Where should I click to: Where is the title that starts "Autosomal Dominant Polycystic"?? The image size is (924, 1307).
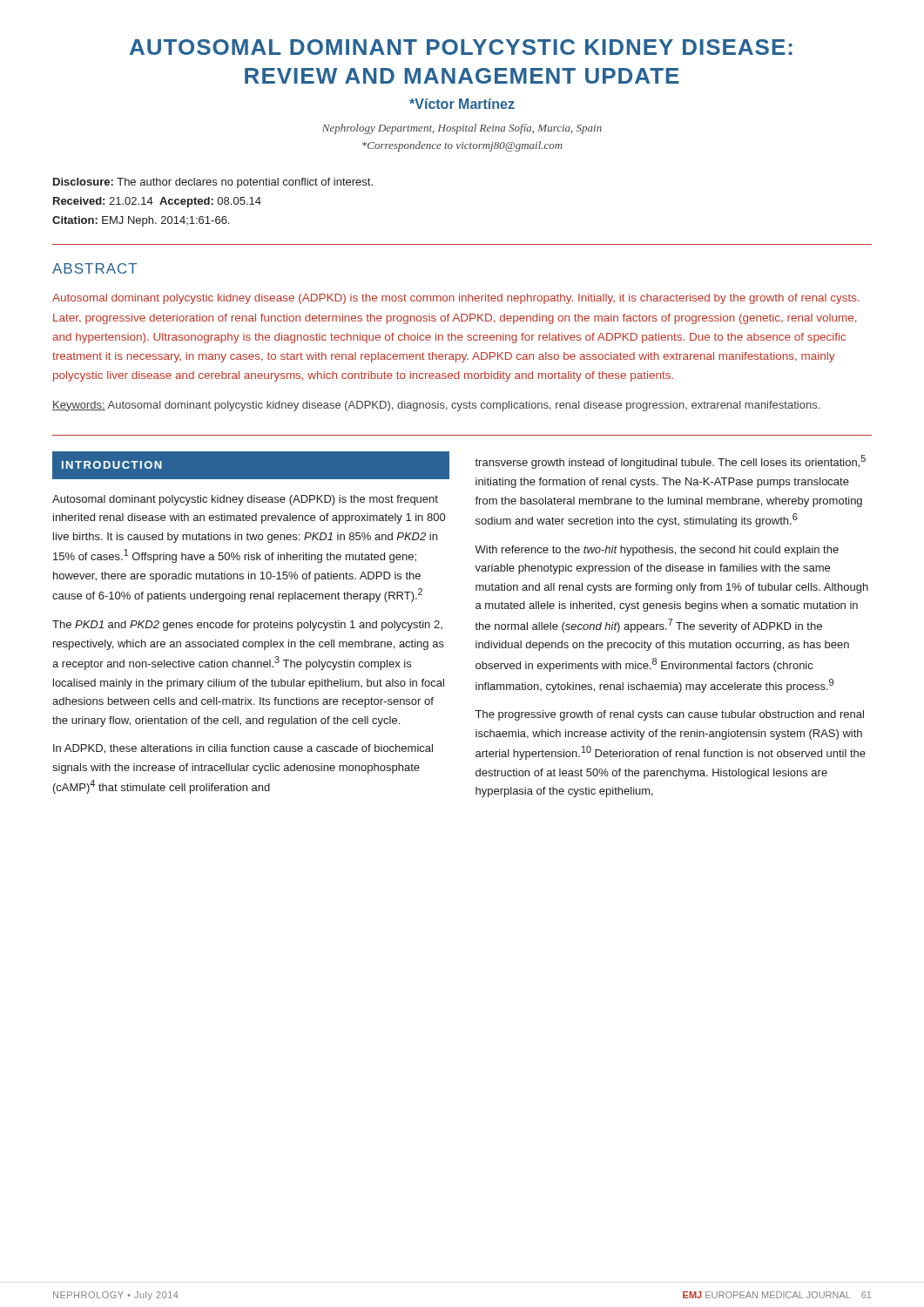tap(462, 93)
